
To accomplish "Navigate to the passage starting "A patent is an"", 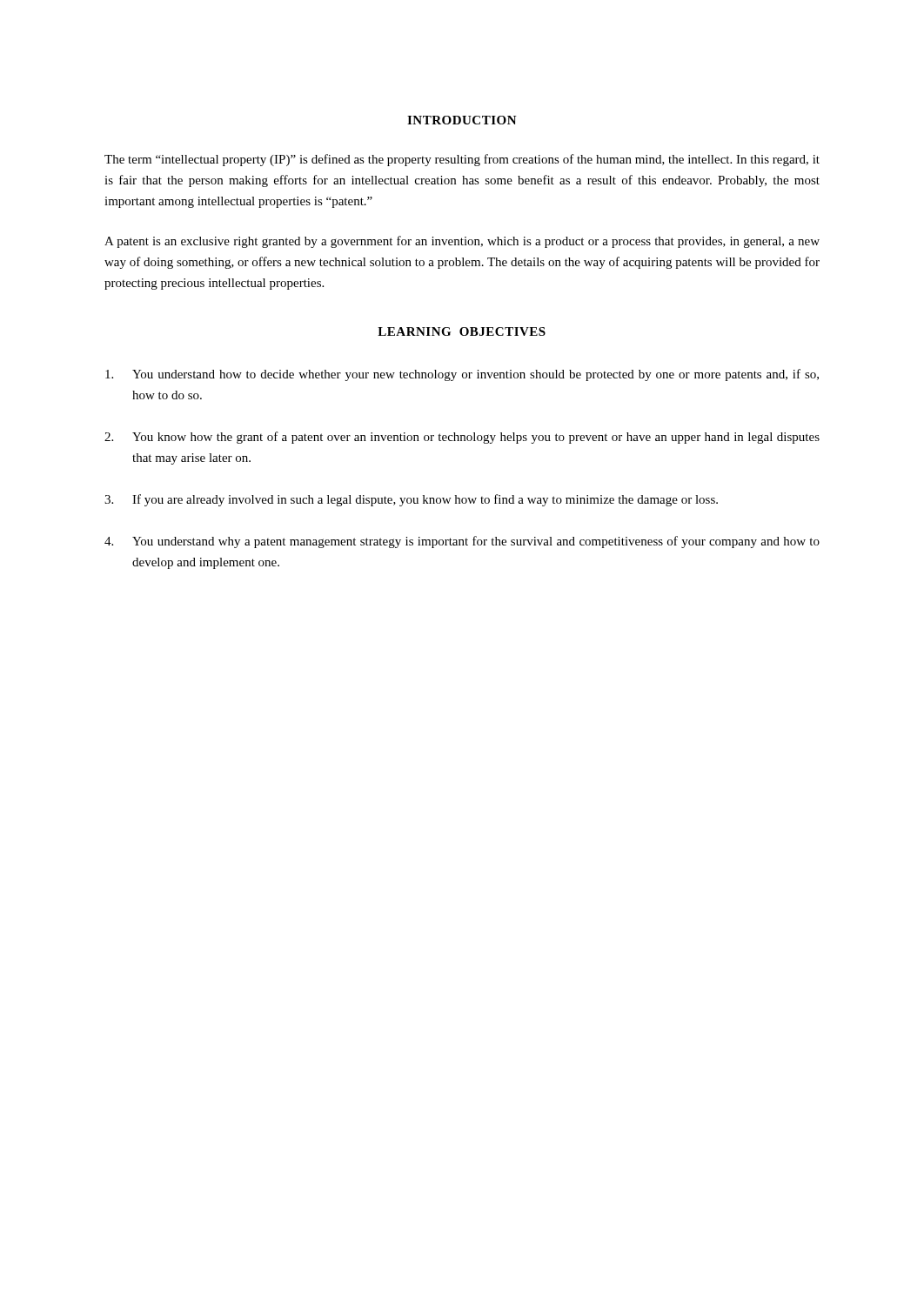I will (x=462, y=262).
